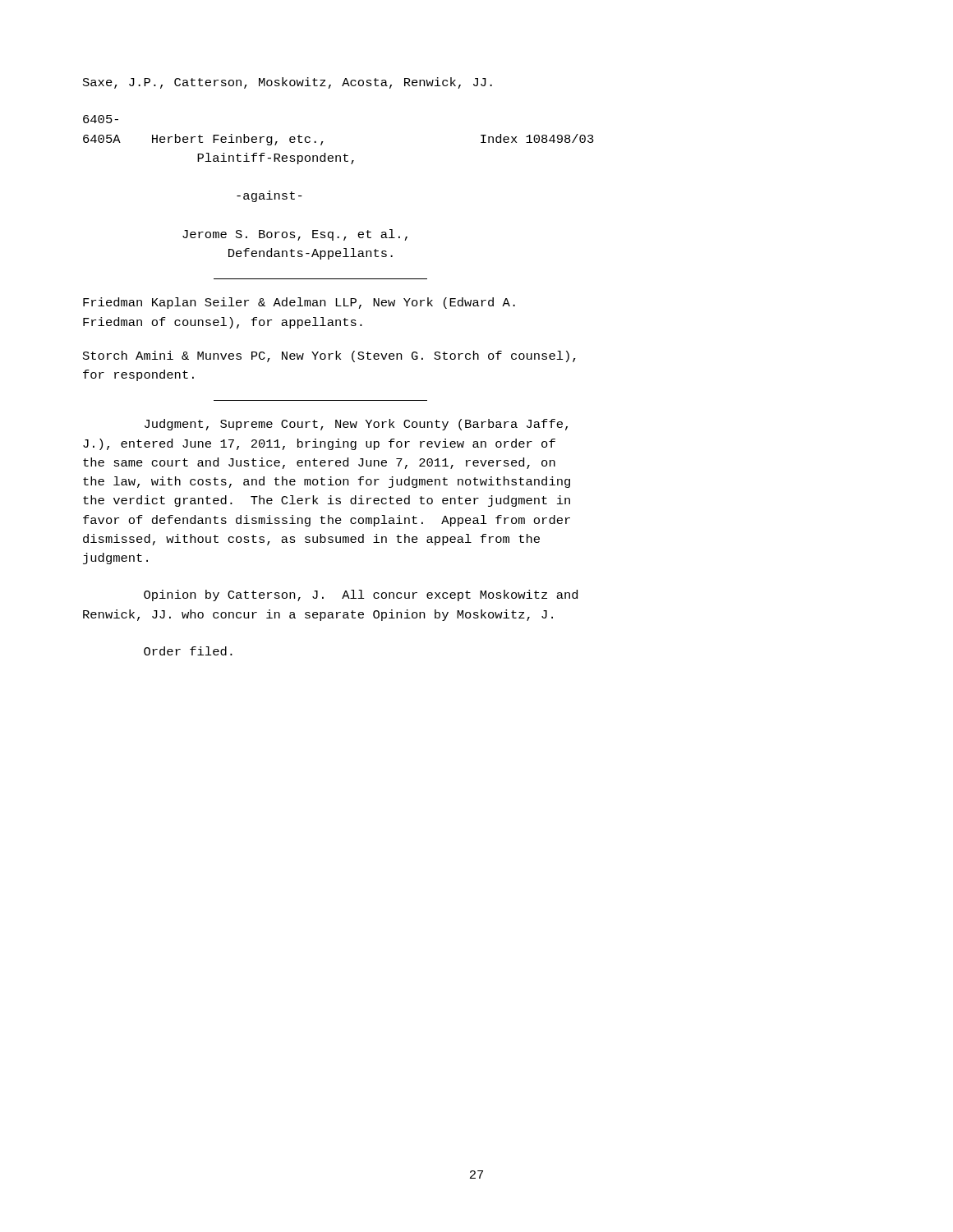Point to the passage starting "6405- 6405A Herbert Feinberg, etc., Index"
The image size is (953, 1232).
click(101, 119)
